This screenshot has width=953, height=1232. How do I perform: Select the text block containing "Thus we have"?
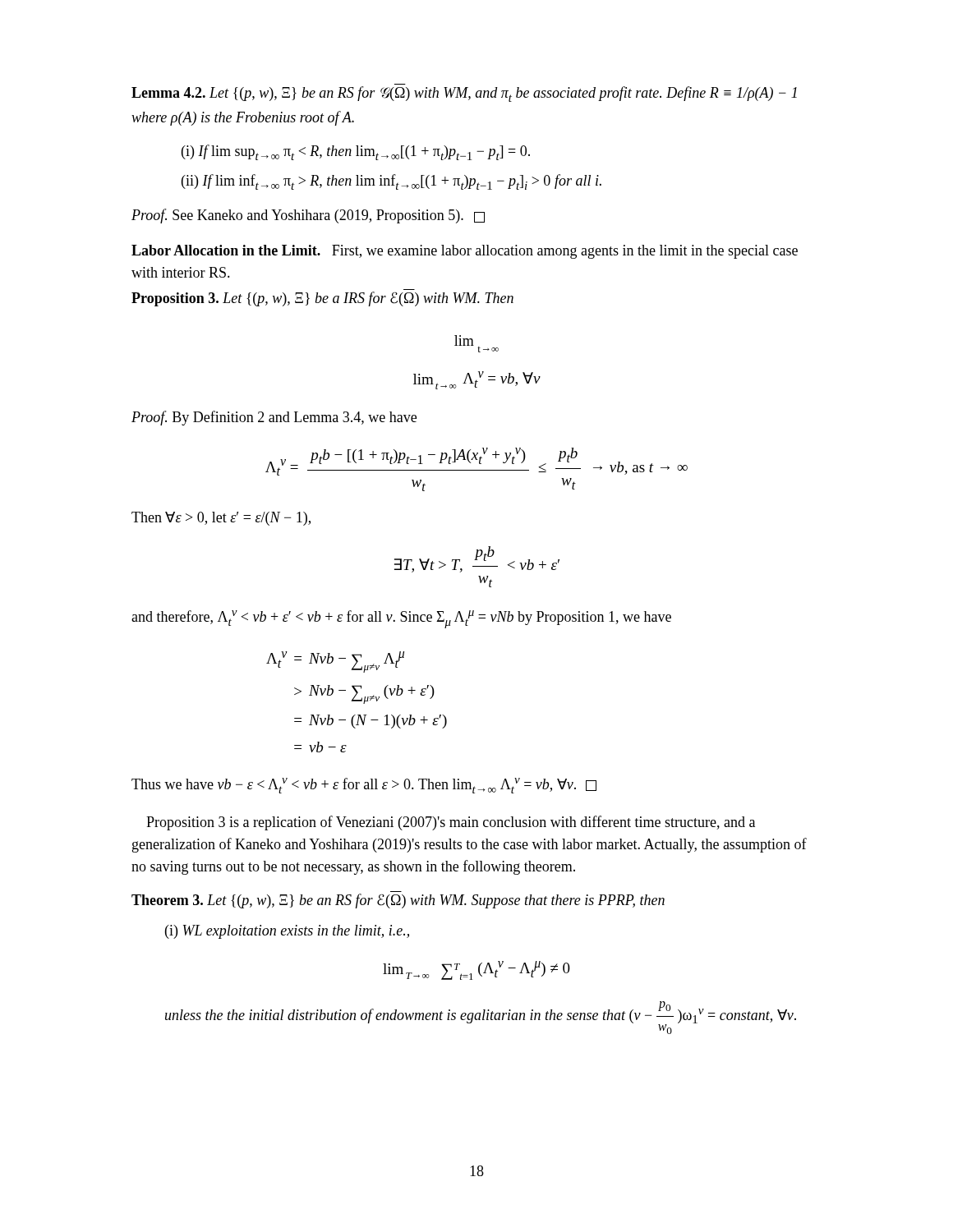click(x=364, y=784)
